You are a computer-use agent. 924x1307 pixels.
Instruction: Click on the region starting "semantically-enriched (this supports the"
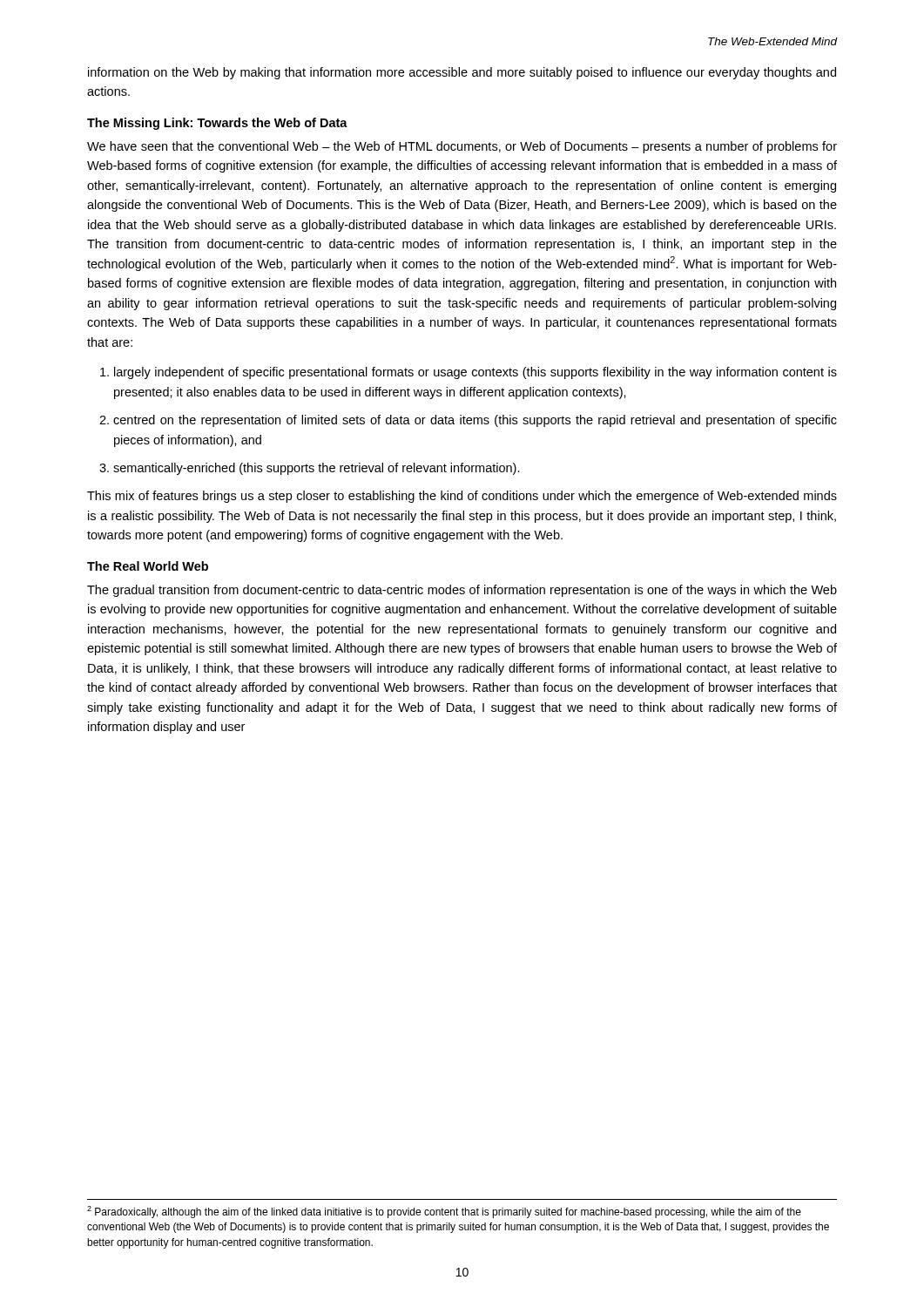pyautogui.click(x=317, y=468)
